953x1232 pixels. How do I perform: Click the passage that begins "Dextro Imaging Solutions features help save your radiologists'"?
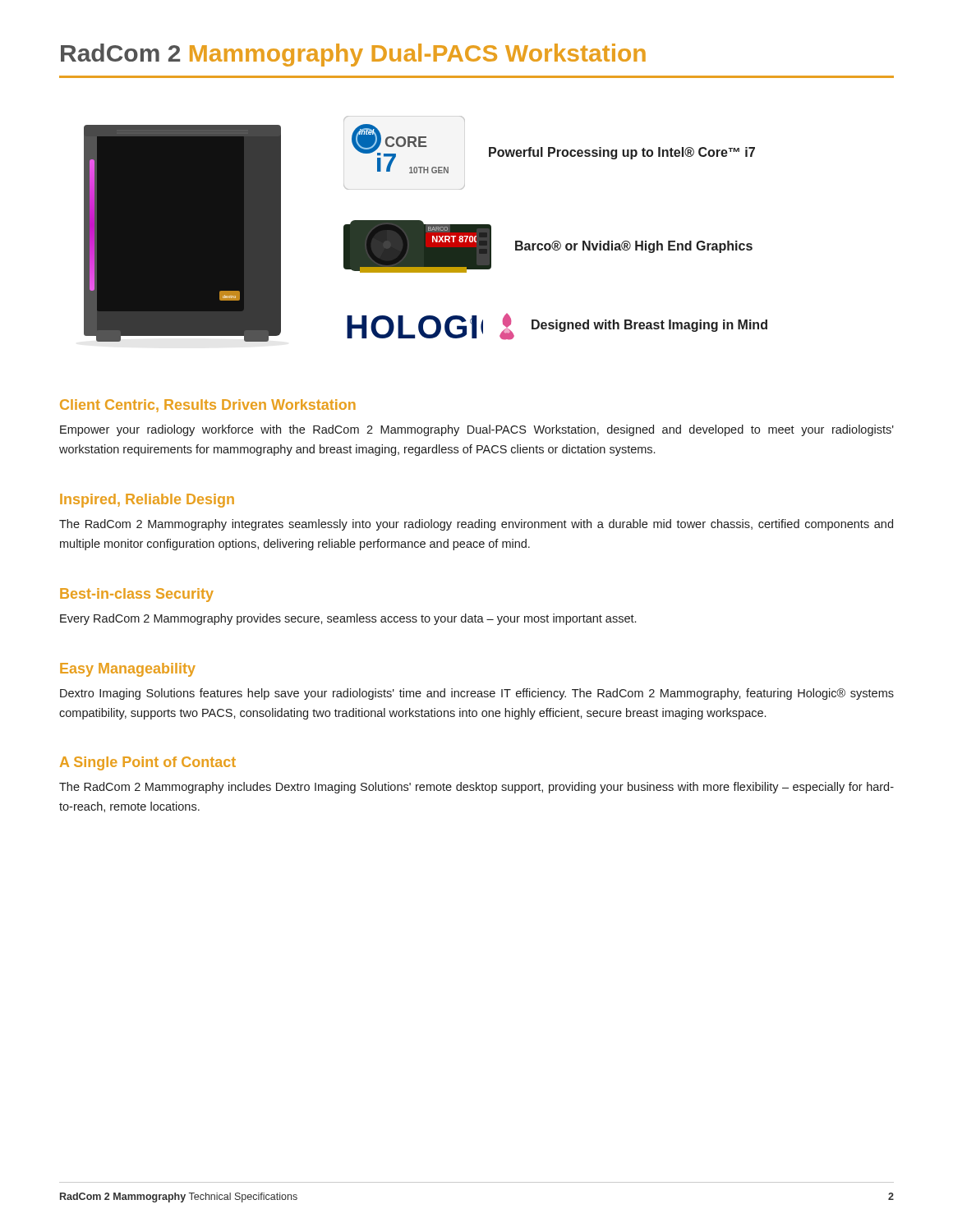(476, 704)
